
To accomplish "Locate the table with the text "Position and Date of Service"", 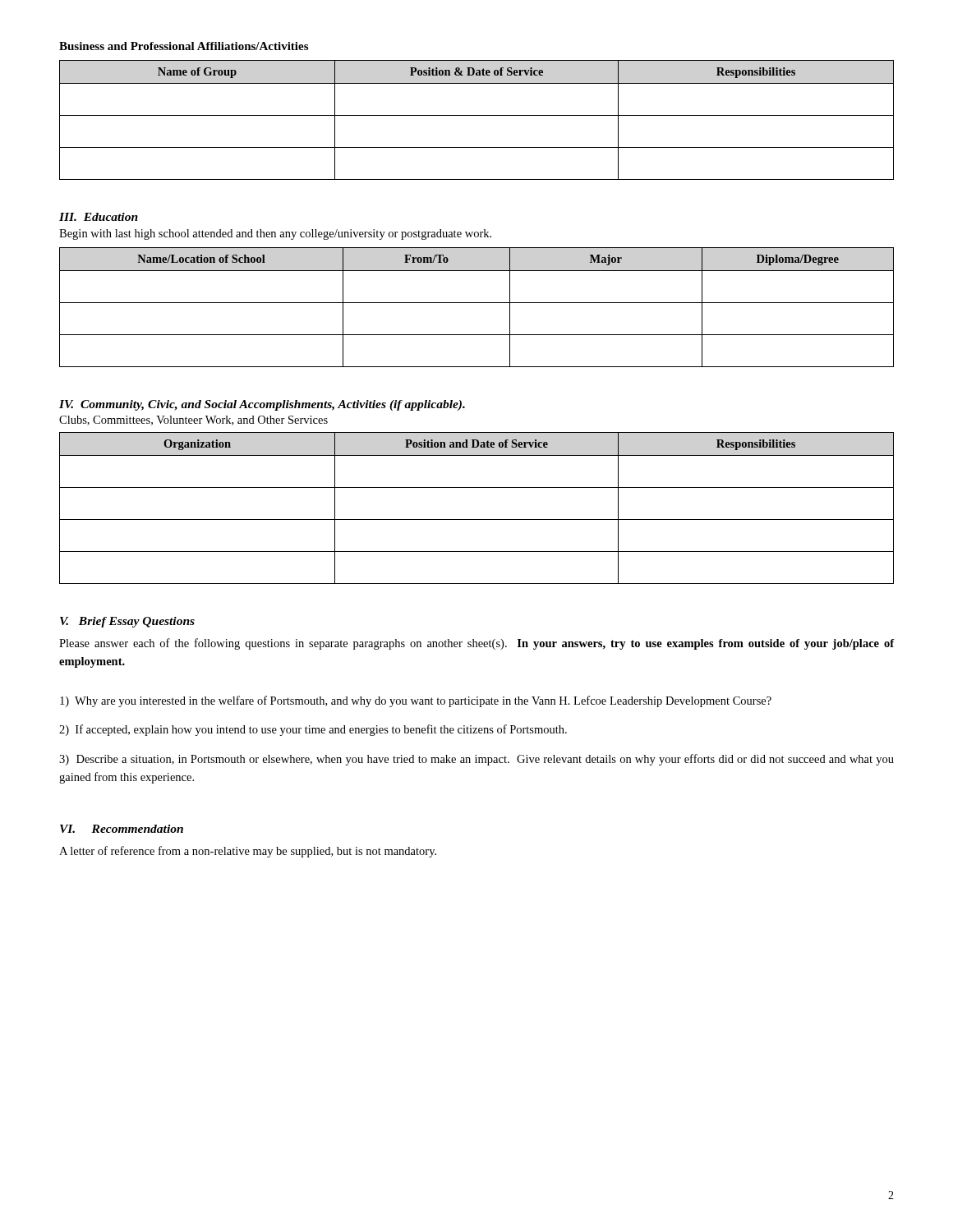I will [476, 508].
